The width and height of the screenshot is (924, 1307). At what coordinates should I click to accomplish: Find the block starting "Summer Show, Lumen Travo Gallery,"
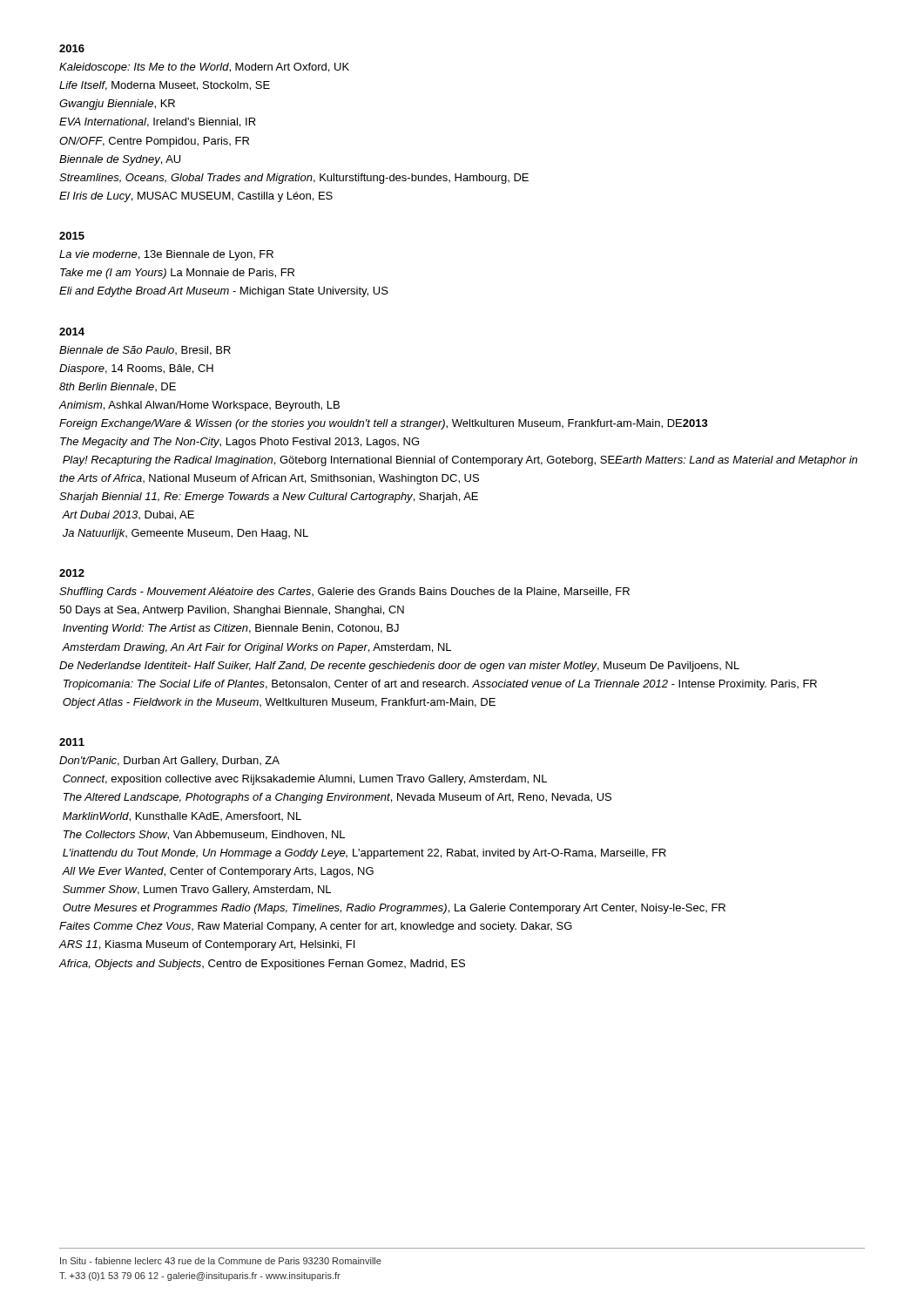195,889
